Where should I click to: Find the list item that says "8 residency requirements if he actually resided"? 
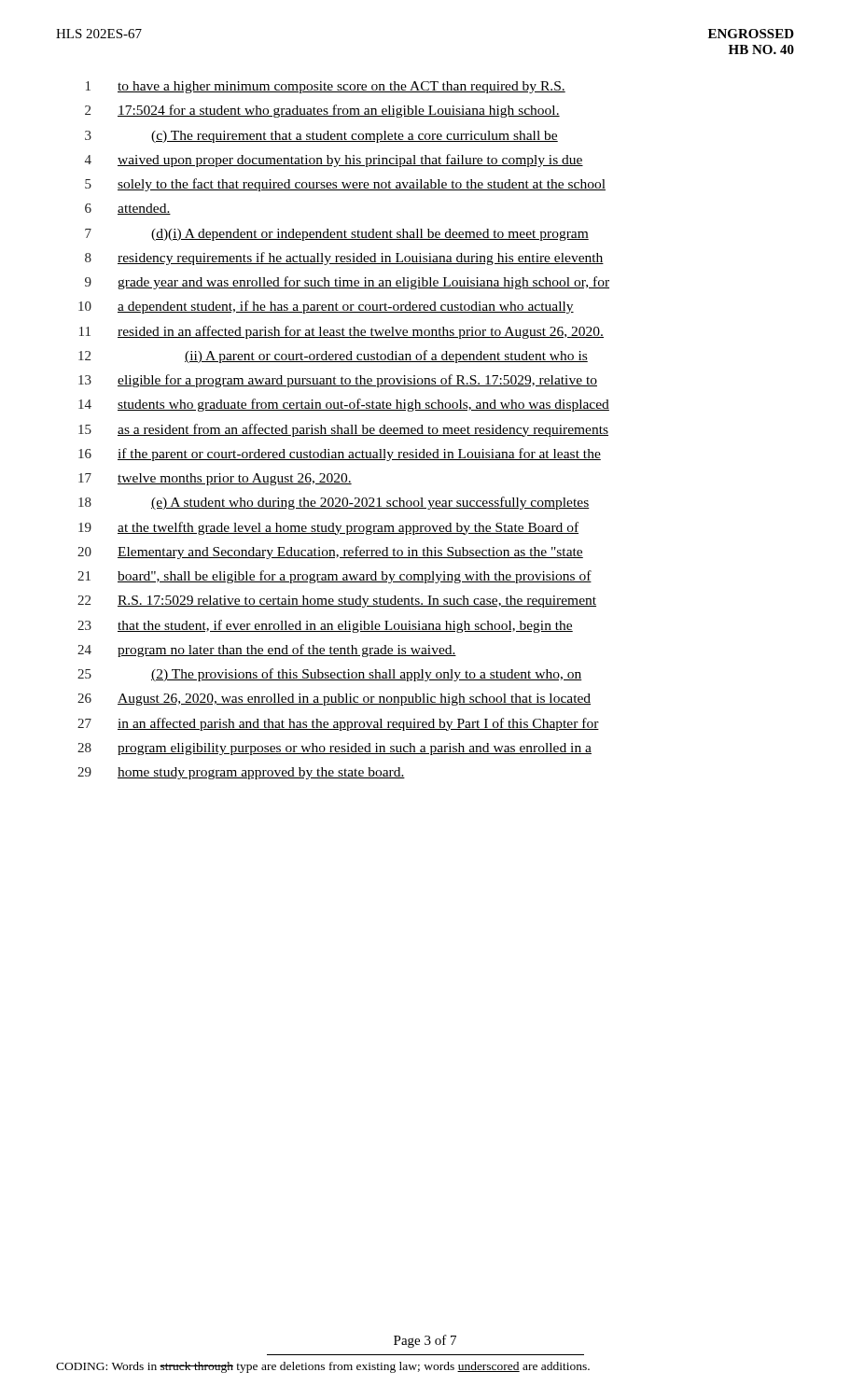click(x=425, y=257)
